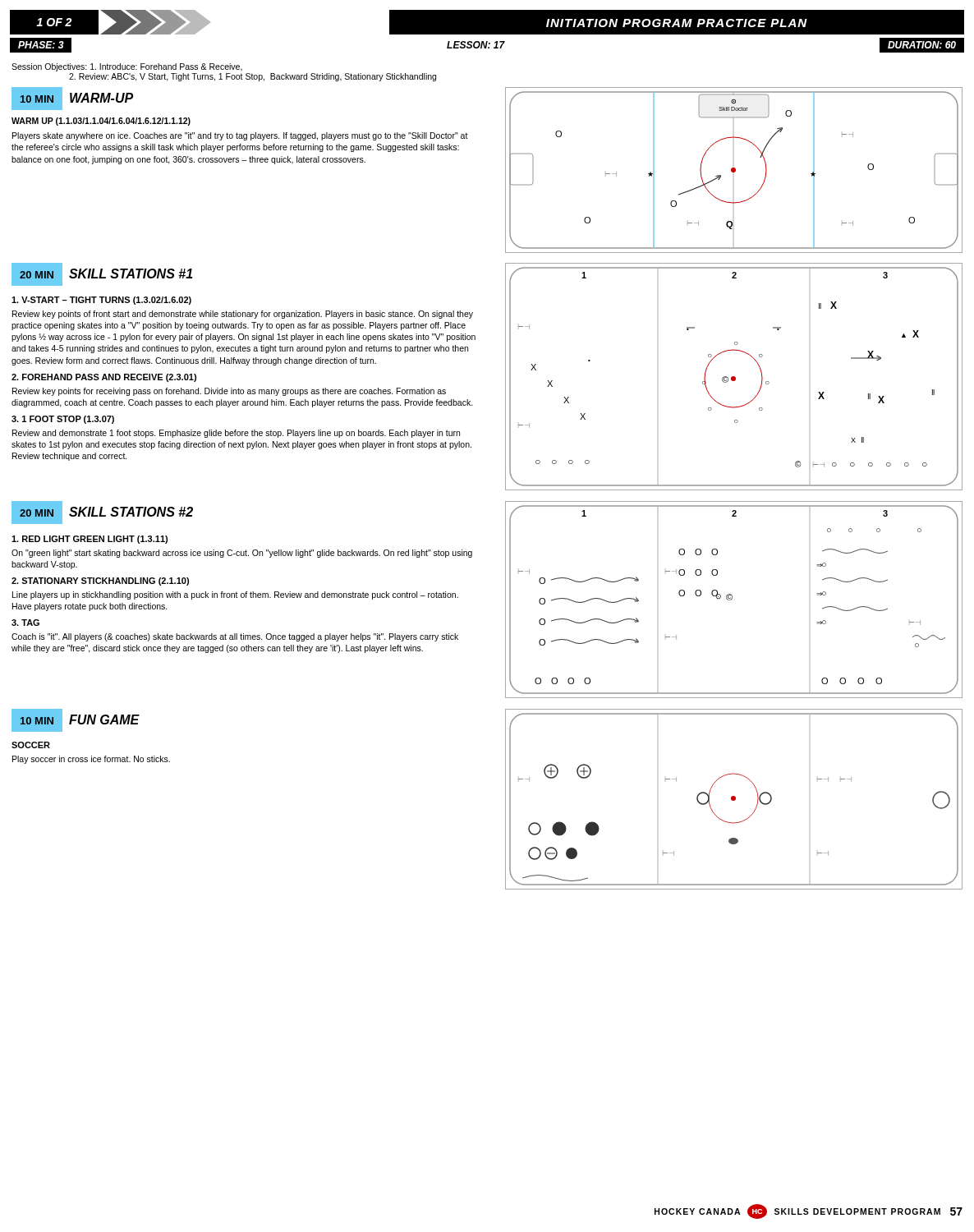Click the passage that begins "Session Objectives: 1. Introduce: Forehand Pass"
The height and width of the screenshot is (1232, 974).
pyautogui.click(x=224, y=71)
